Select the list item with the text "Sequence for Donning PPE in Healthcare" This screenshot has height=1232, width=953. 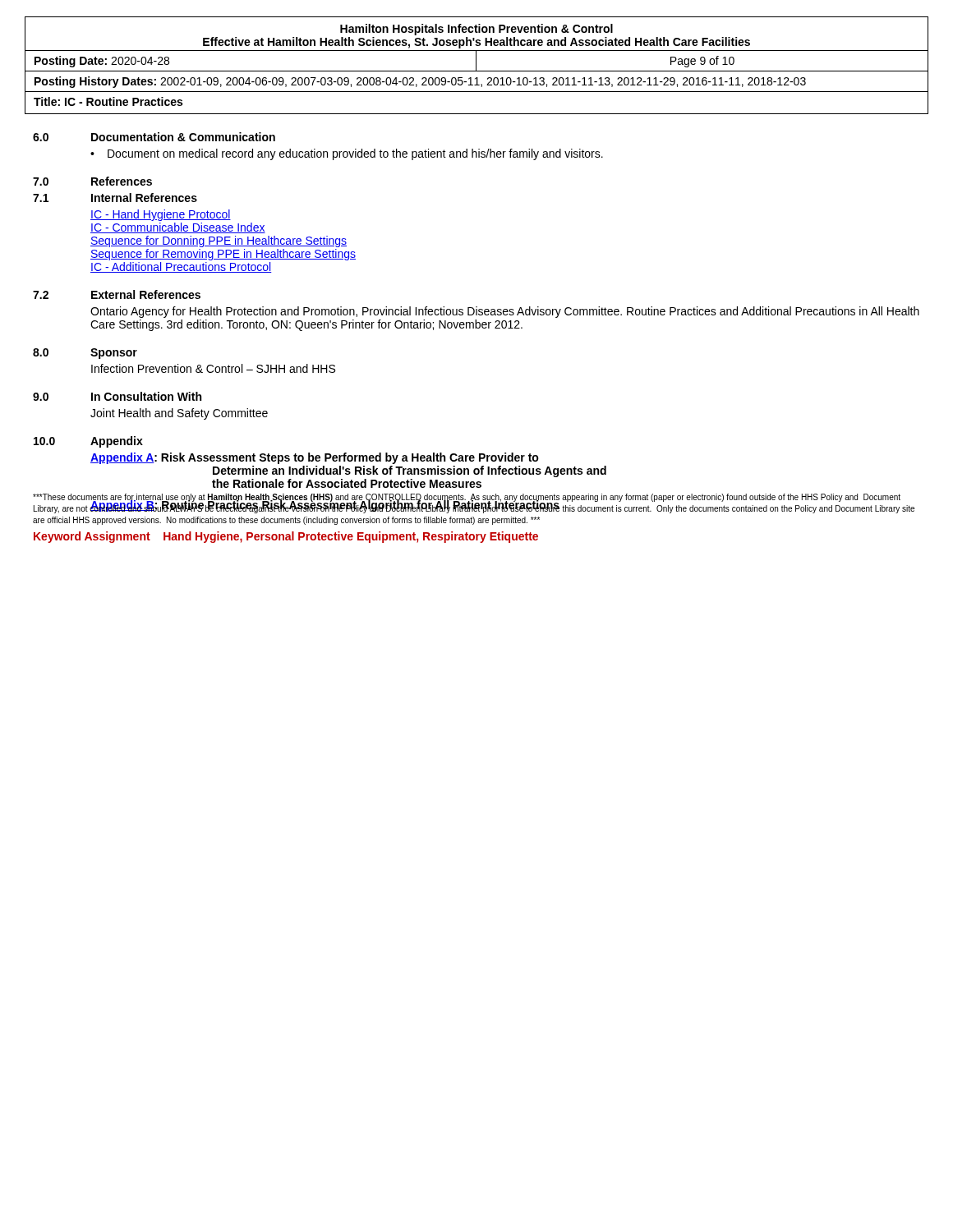tap(219, 241)
